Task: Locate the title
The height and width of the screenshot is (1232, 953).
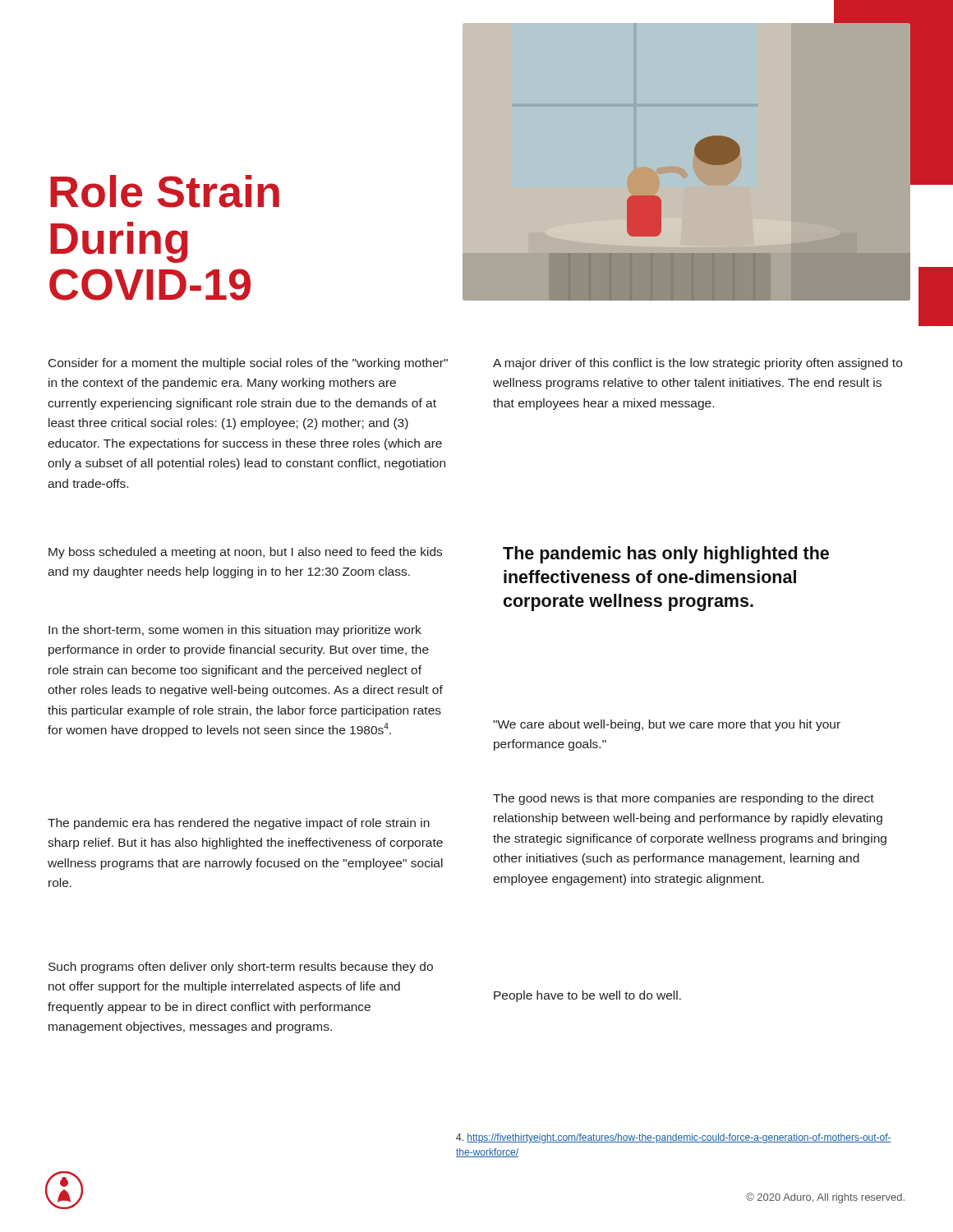Action: point(196,238)
